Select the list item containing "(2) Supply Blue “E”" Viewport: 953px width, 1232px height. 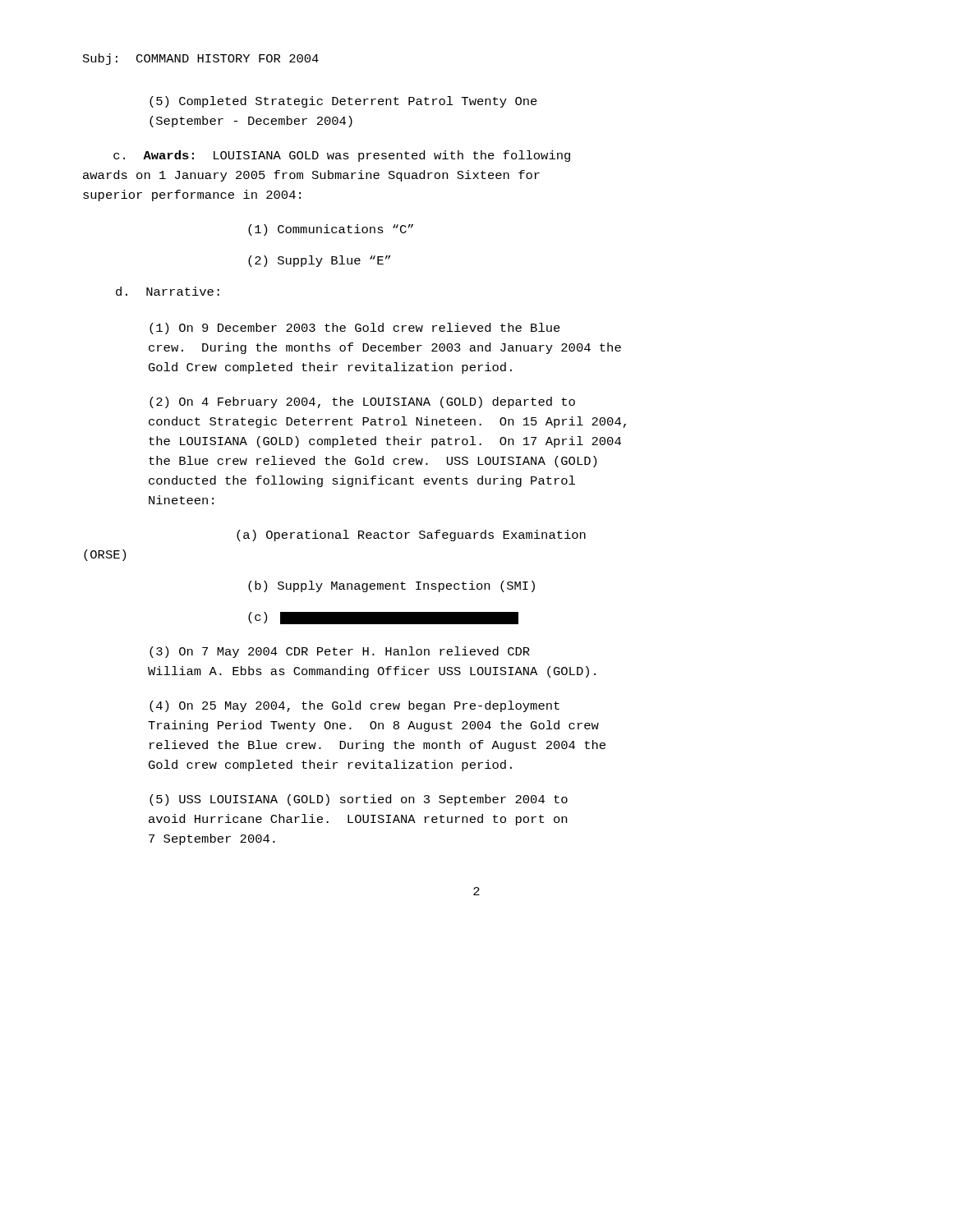pyautogui.click(x=319, y=261)
